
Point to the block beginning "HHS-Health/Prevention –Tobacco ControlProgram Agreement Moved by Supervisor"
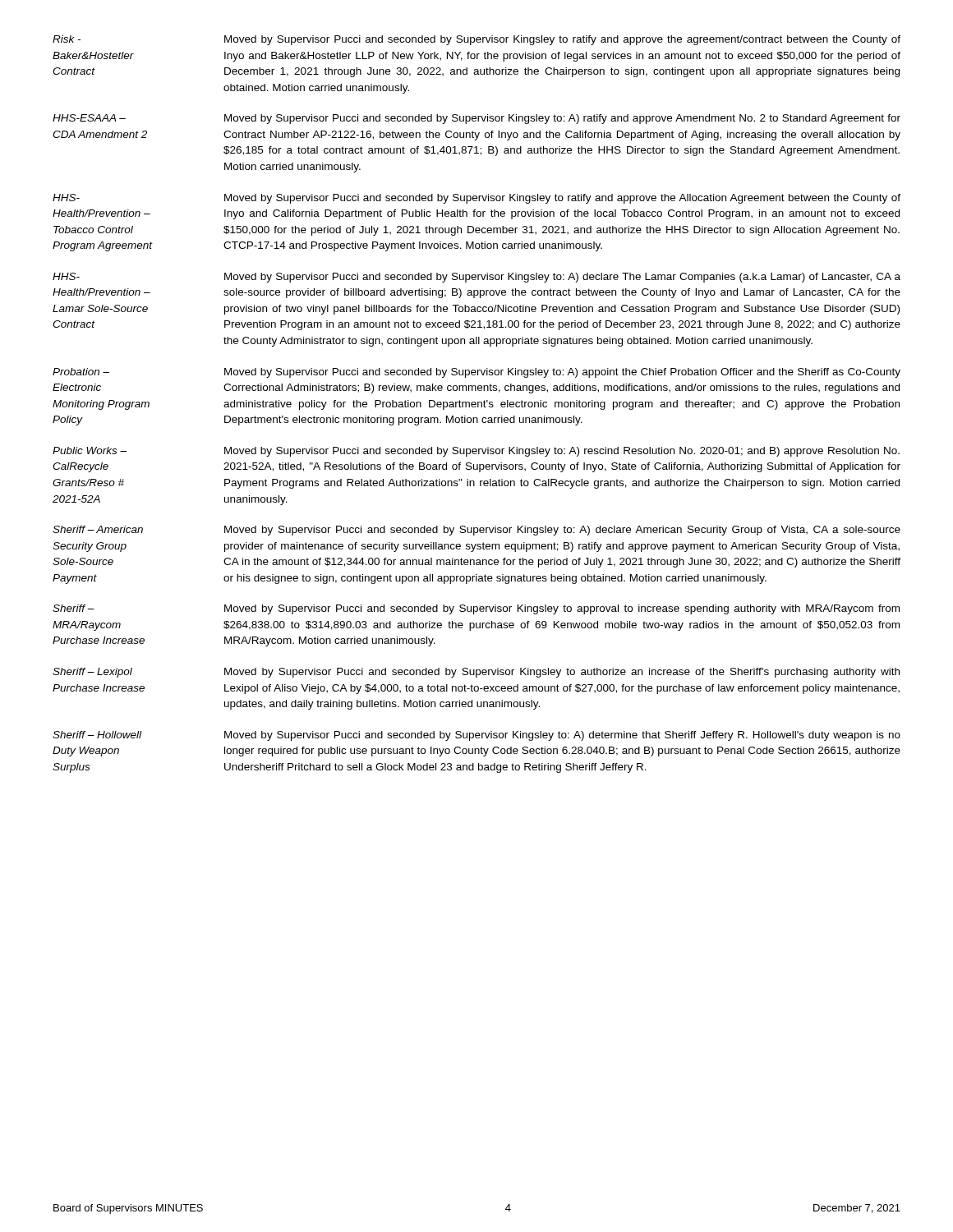click(x=476, y=221)
